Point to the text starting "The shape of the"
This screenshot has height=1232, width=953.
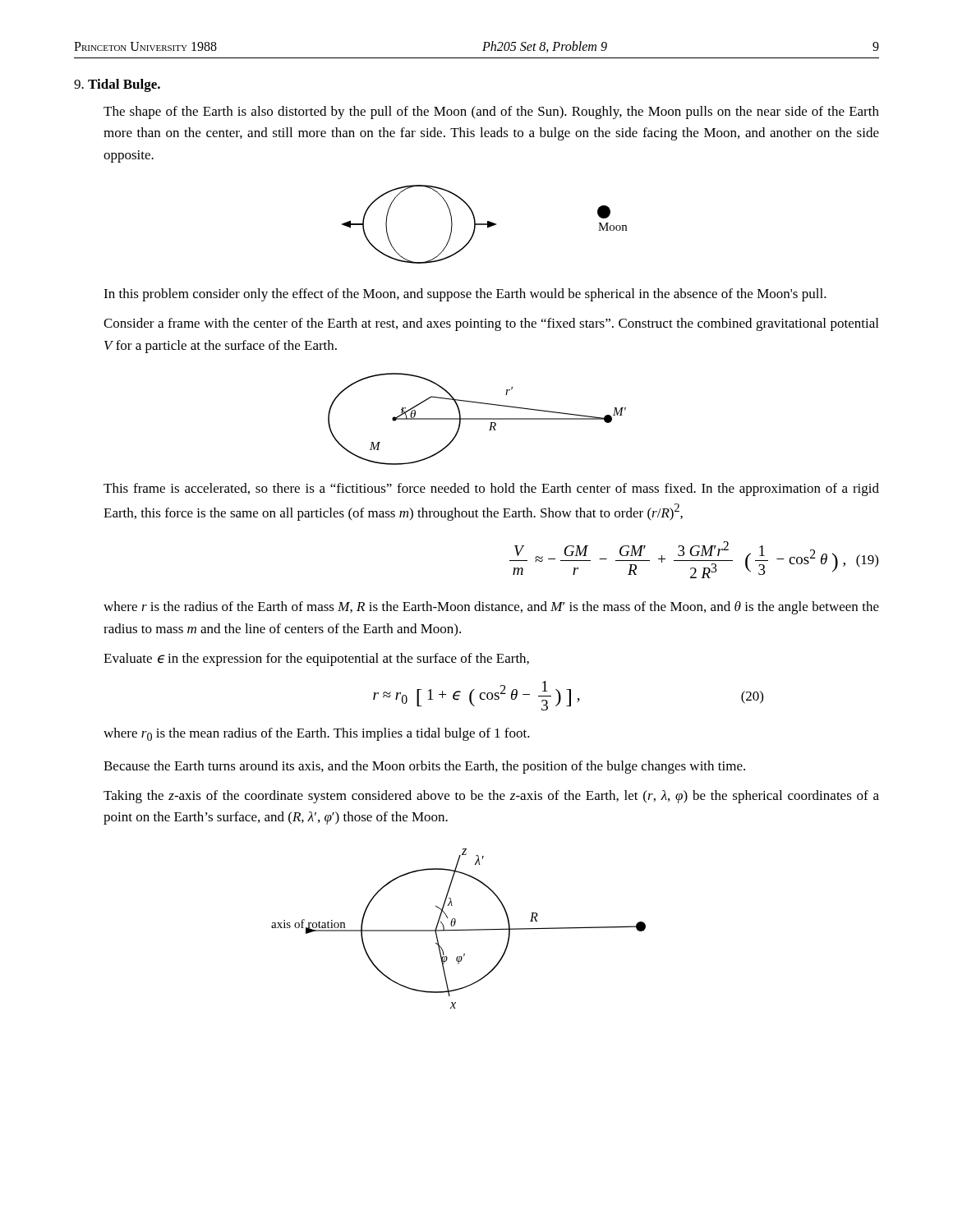pos(491,133)
